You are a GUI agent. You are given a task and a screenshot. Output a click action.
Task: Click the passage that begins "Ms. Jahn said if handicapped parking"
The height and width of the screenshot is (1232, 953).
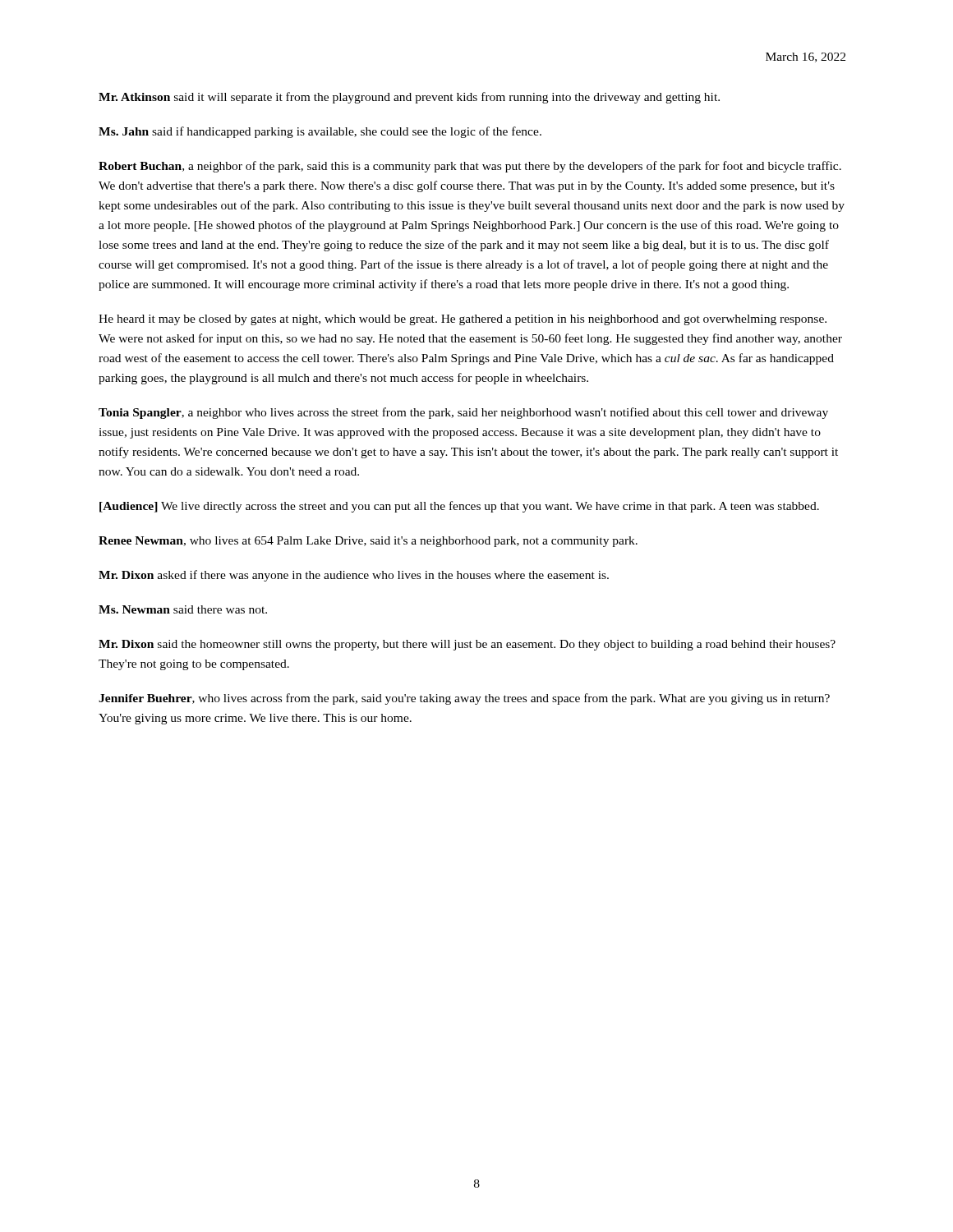click(x=320, y=131)
